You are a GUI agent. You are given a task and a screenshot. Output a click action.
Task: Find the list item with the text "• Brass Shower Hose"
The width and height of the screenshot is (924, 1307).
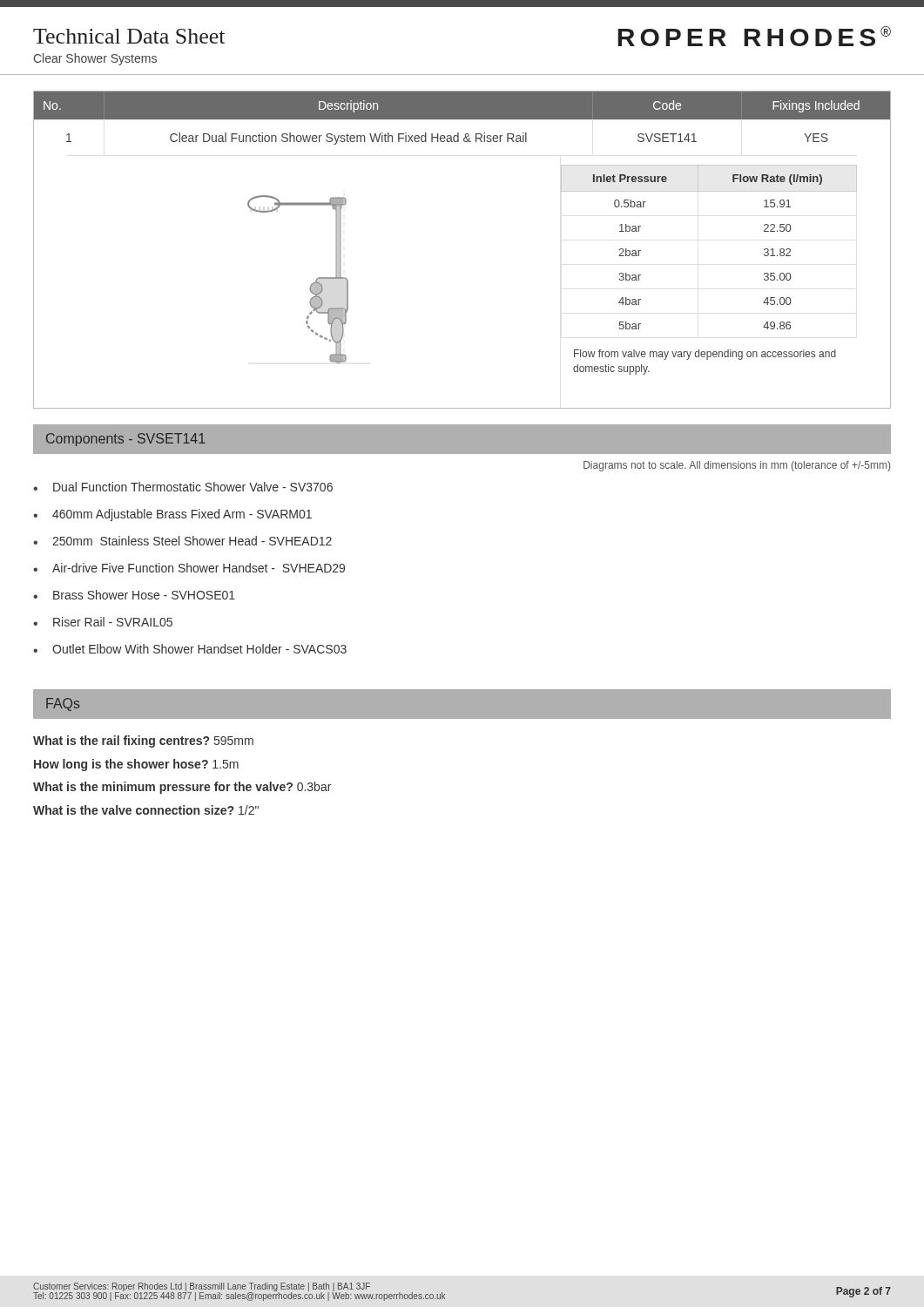pos(134,597)
